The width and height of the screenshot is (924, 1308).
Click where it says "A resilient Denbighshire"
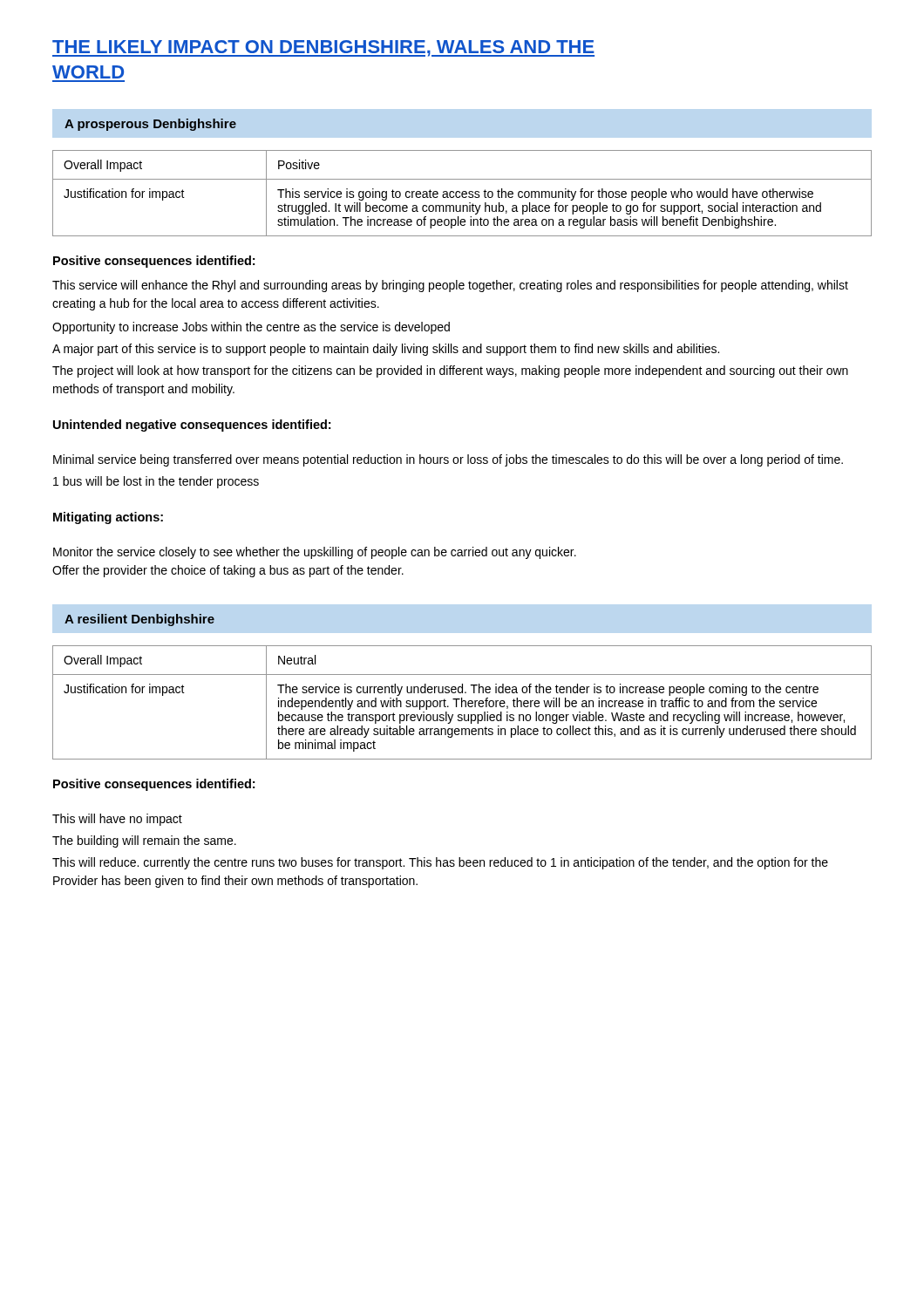click(139, 619)
